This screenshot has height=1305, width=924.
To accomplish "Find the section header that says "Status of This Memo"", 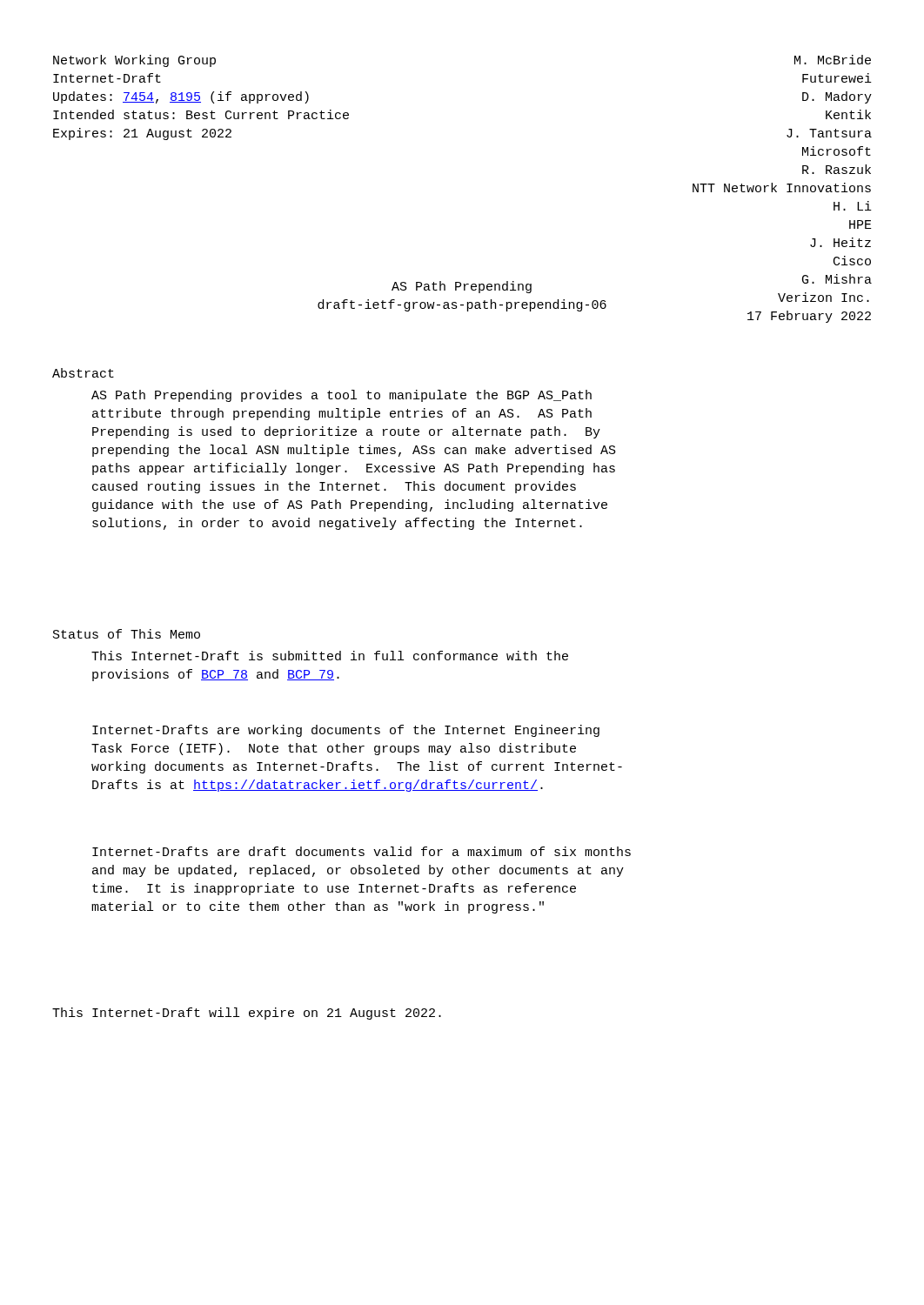I will pos(127,636).
